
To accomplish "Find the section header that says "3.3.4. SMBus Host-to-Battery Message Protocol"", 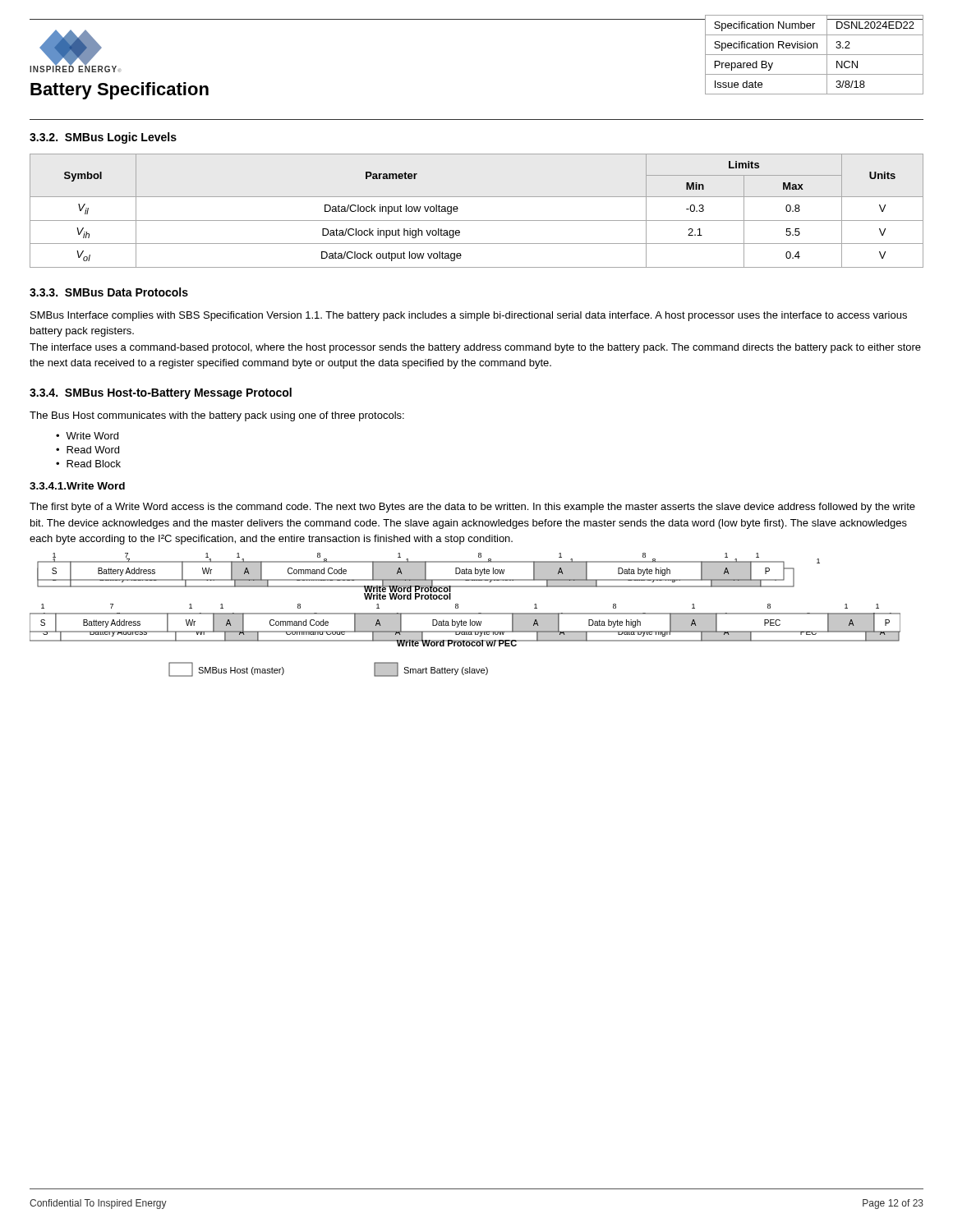I will 161,392.
